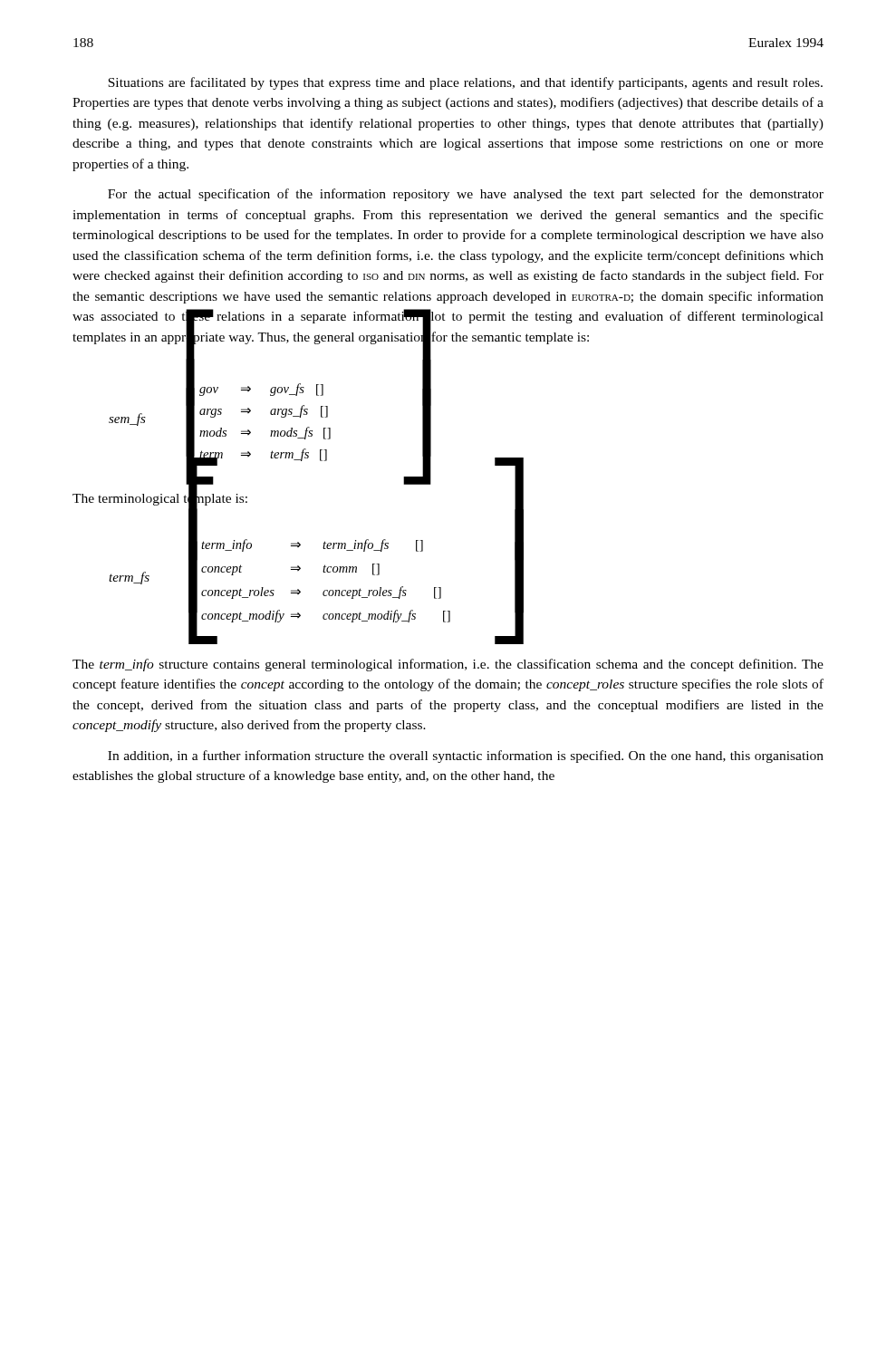
Task: Click on the element starting "sem_fs ⎡ ⎢"
Action: click(x=281, y=418)
